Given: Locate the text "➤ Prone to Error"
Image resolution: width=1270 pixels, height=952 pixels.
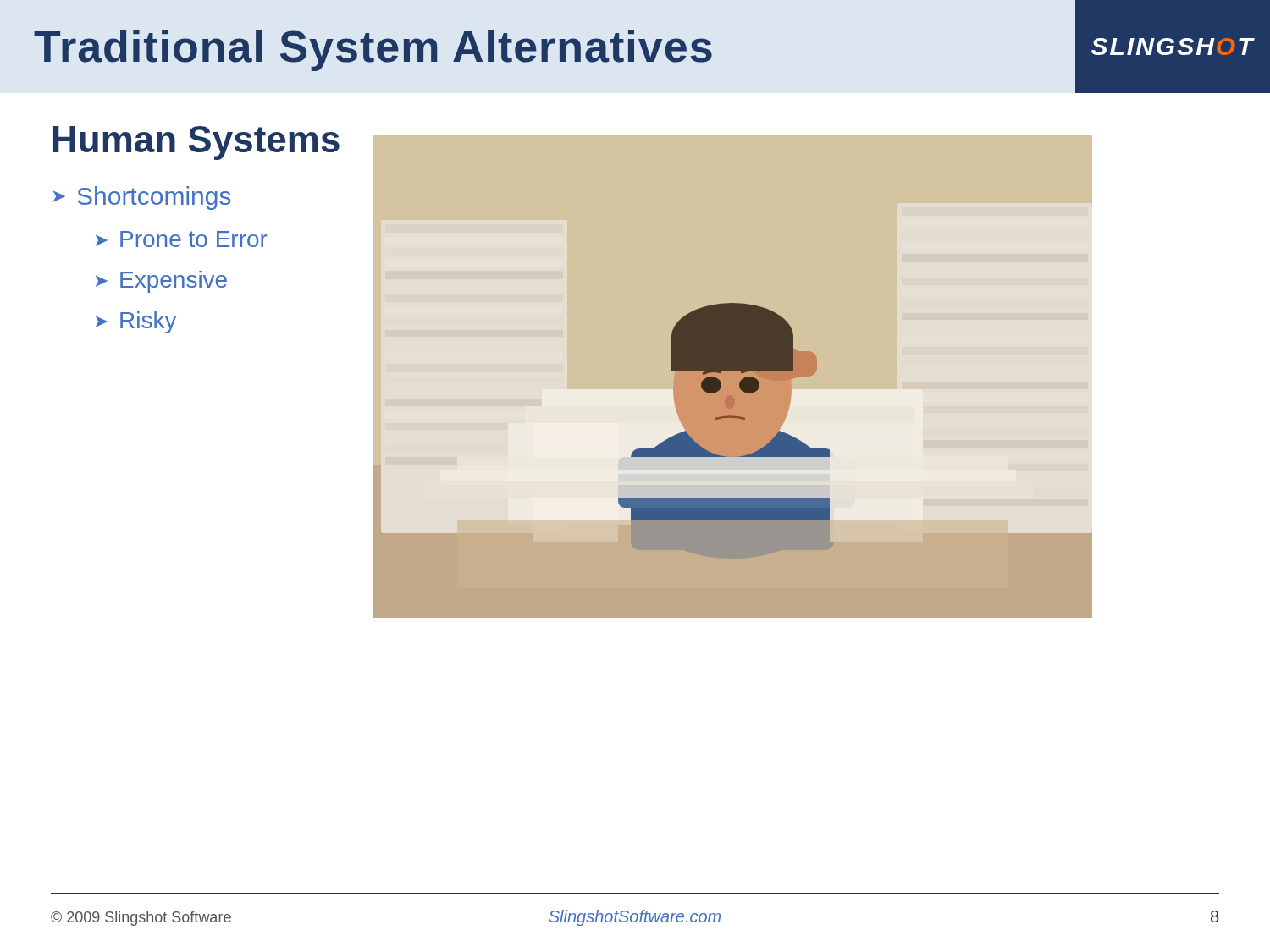Looking at the screenshot, I should [180, 239].
